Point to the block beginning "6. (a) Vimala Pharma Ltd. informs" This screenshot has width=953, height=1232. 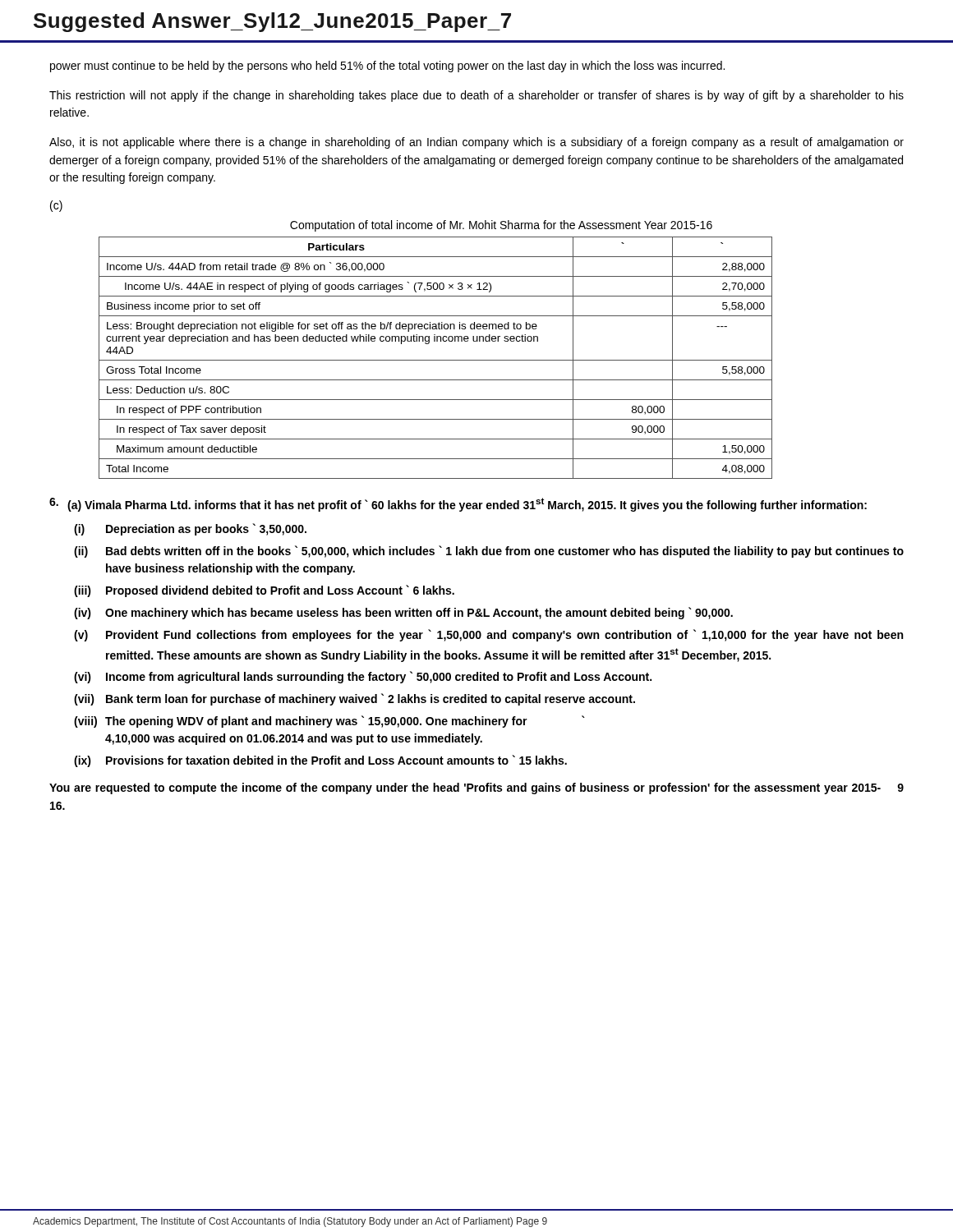pos(476,504)
